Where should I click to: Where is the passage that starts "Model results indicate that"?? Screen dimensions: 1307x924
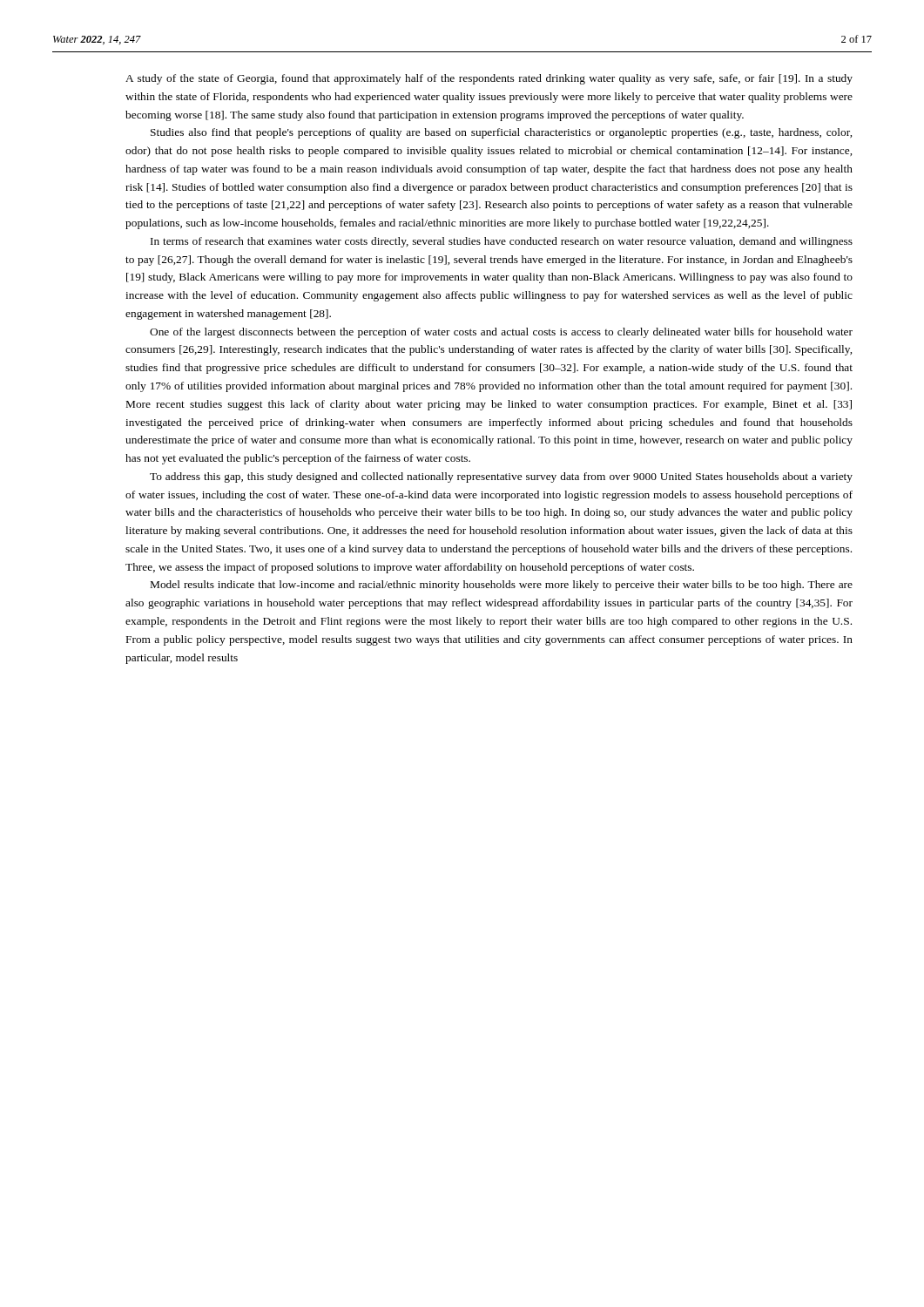click(x=489, y=622)
